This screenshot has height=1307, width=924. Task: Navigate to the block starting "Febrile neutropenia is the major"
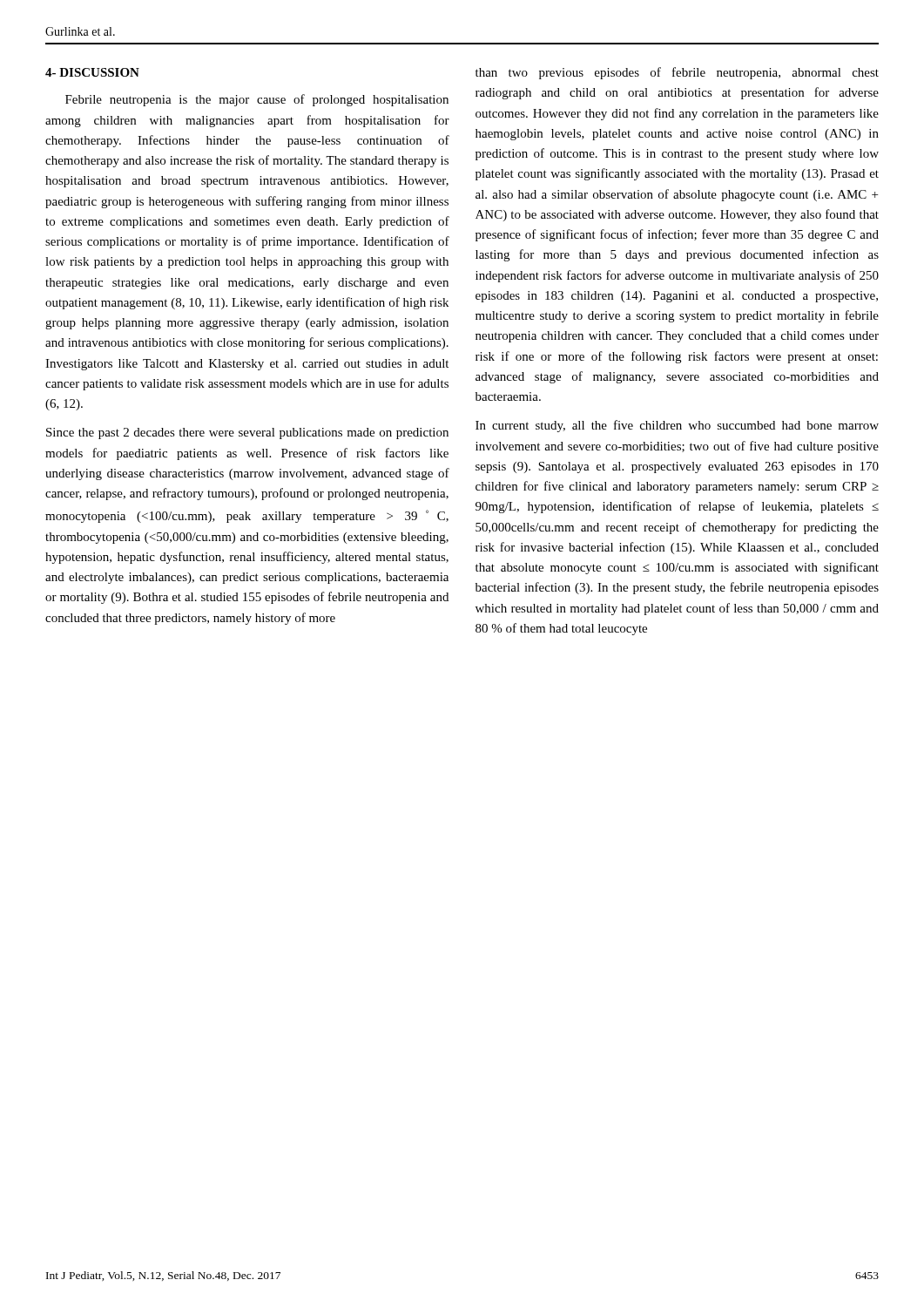pyautogui.click(x=247, y=252)
